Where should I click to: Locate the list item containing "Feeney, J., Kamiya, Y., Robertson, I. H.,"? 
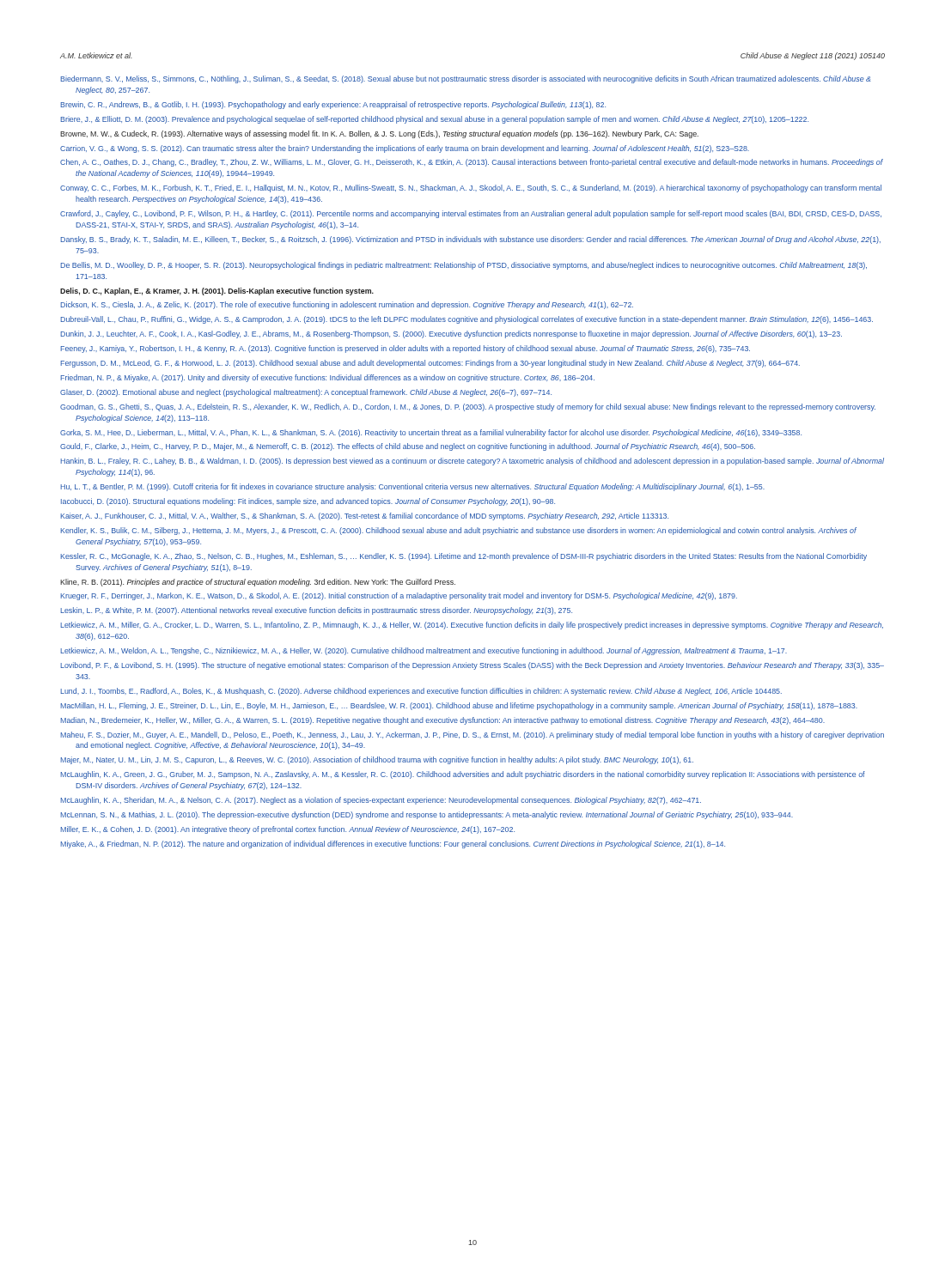tap(405, 349)
